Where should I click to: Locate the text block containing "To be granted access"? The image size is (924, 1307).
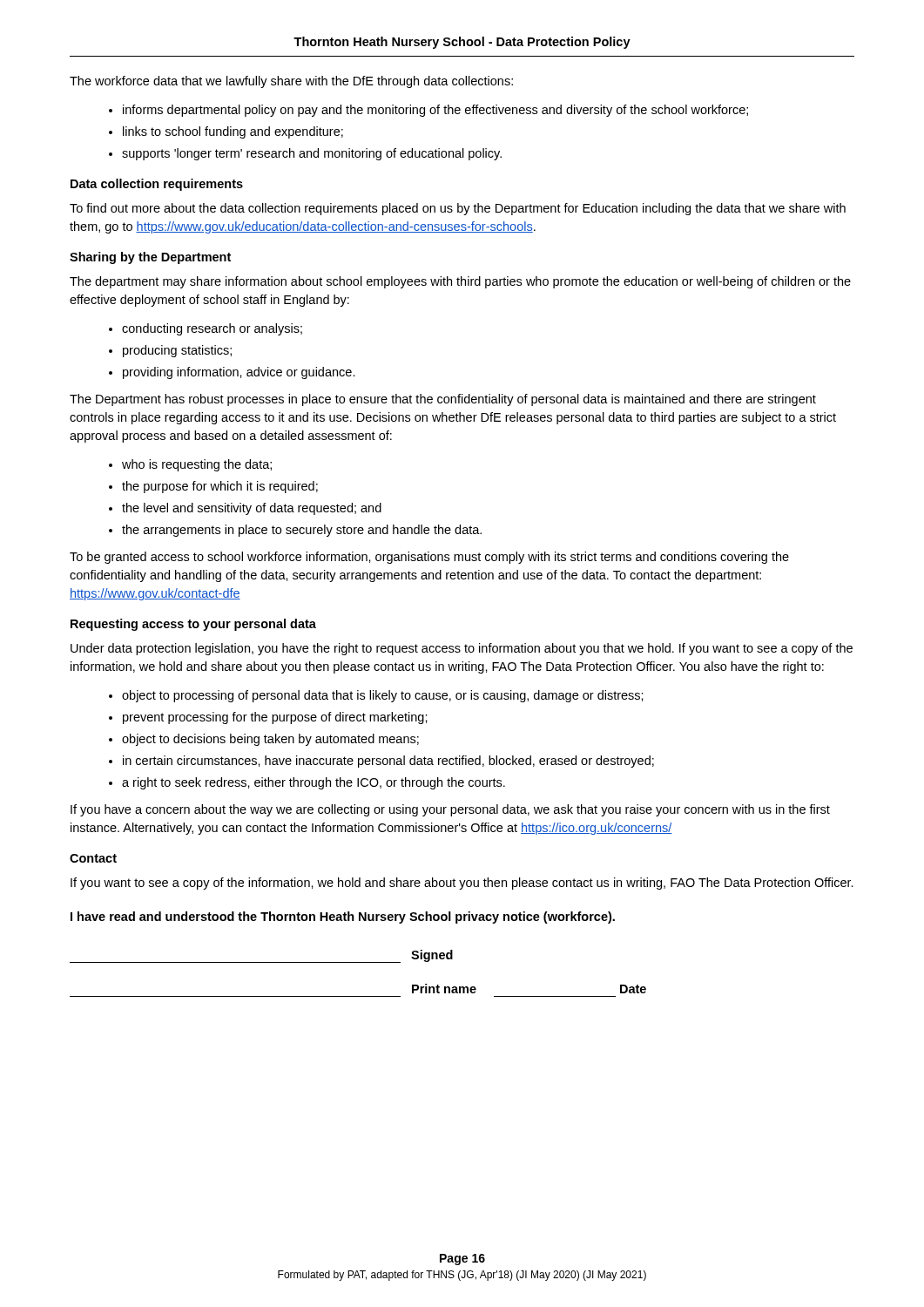(x=429, y=575)
